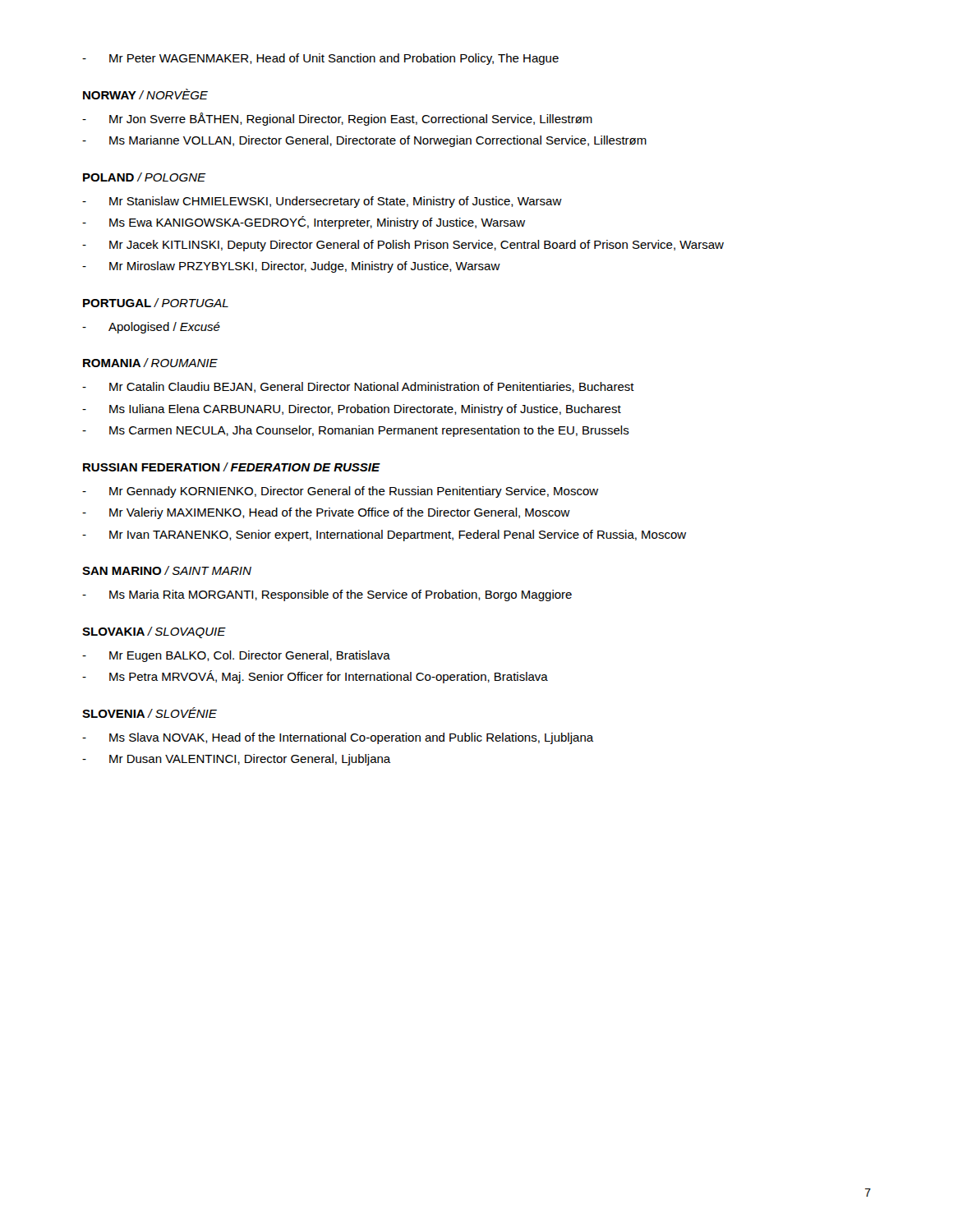
Task: Point to the block beginning "- Ms Slava NOVAK, Head of the"
Action: point(476,737)
